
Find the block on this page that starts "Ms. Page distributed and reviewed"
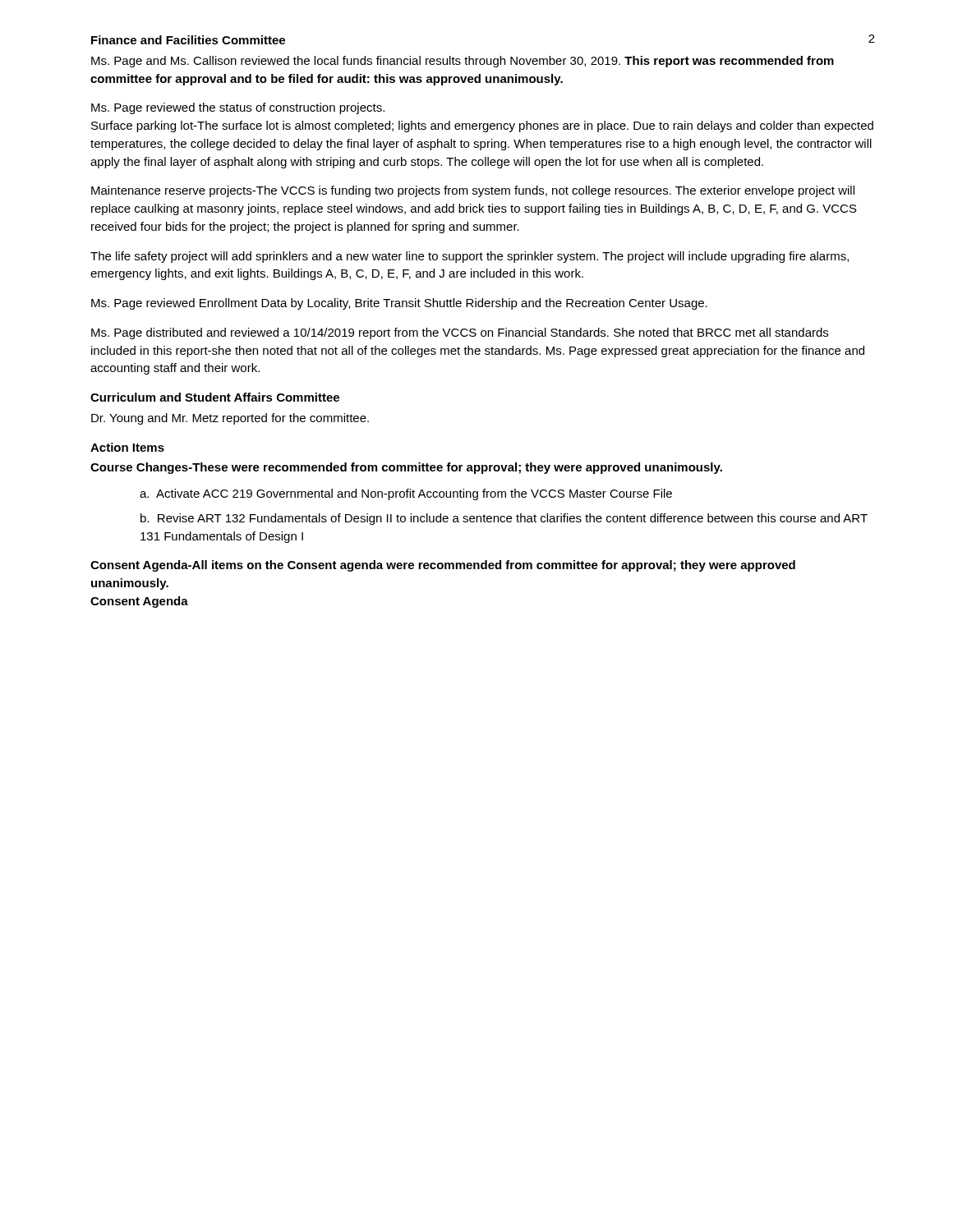(x=478, y=350)
